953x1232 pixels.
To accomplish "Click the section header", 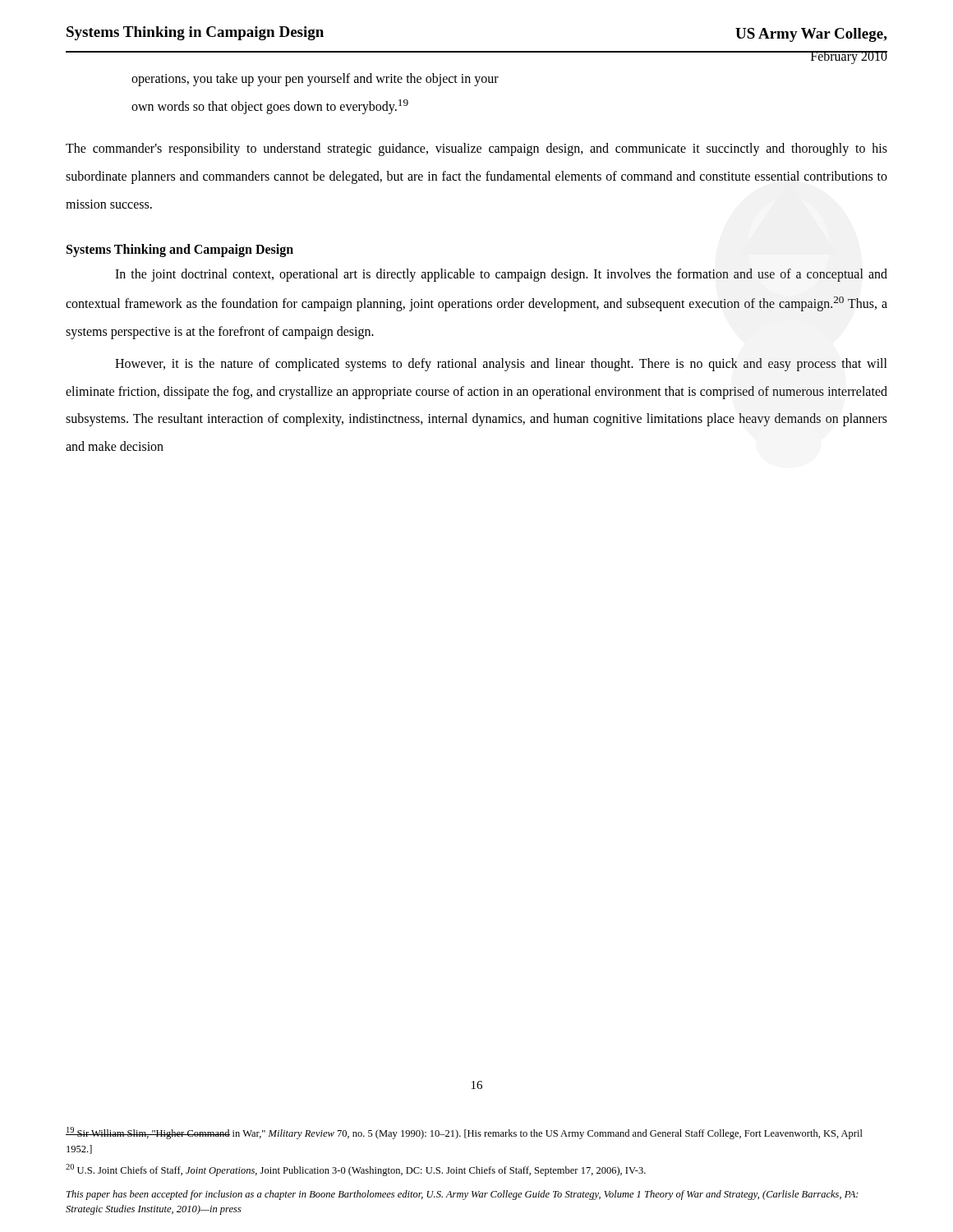I will [180, 249].
